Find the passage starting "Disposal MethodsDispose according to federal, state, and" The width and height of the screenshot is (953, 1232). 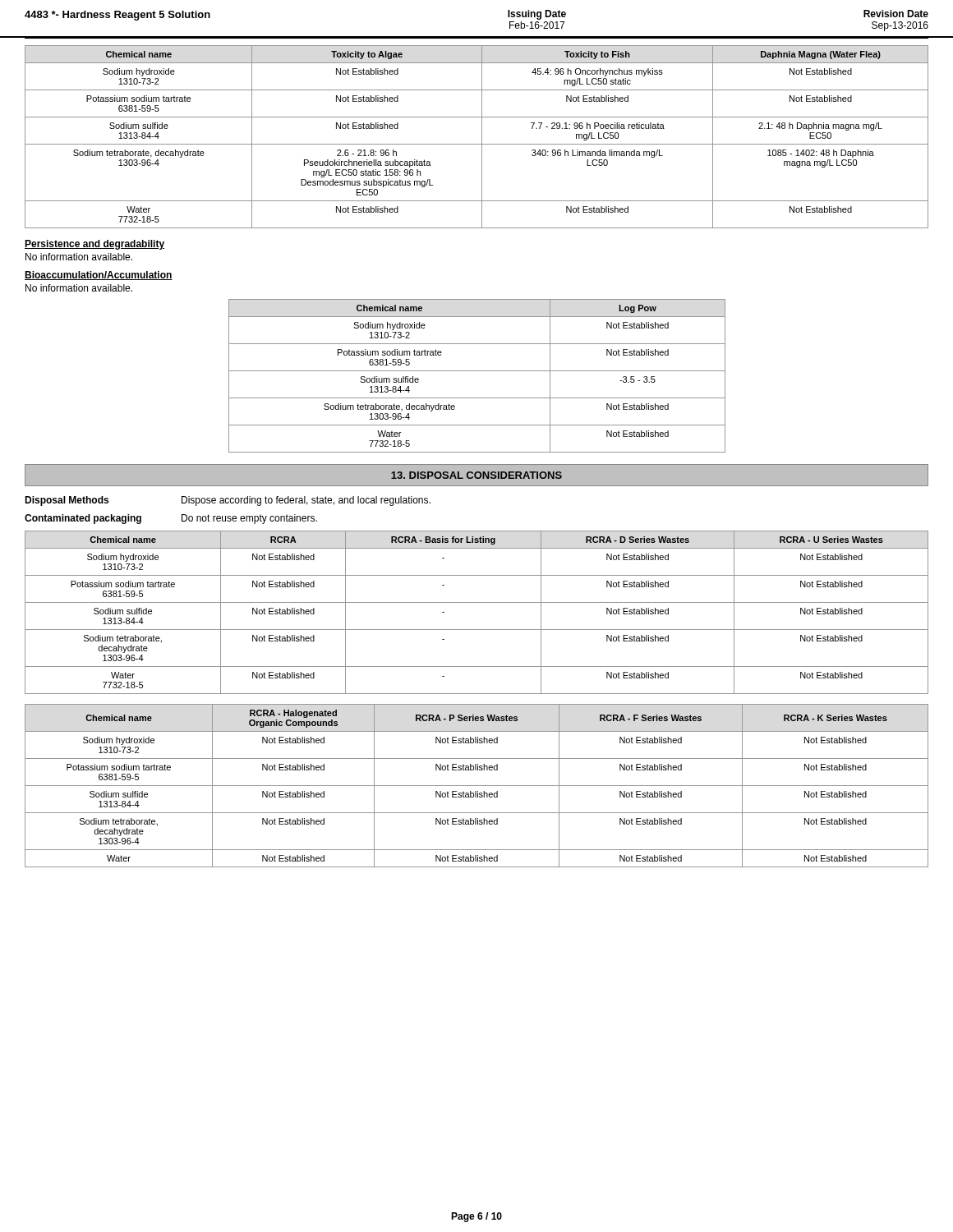point(228,500)
